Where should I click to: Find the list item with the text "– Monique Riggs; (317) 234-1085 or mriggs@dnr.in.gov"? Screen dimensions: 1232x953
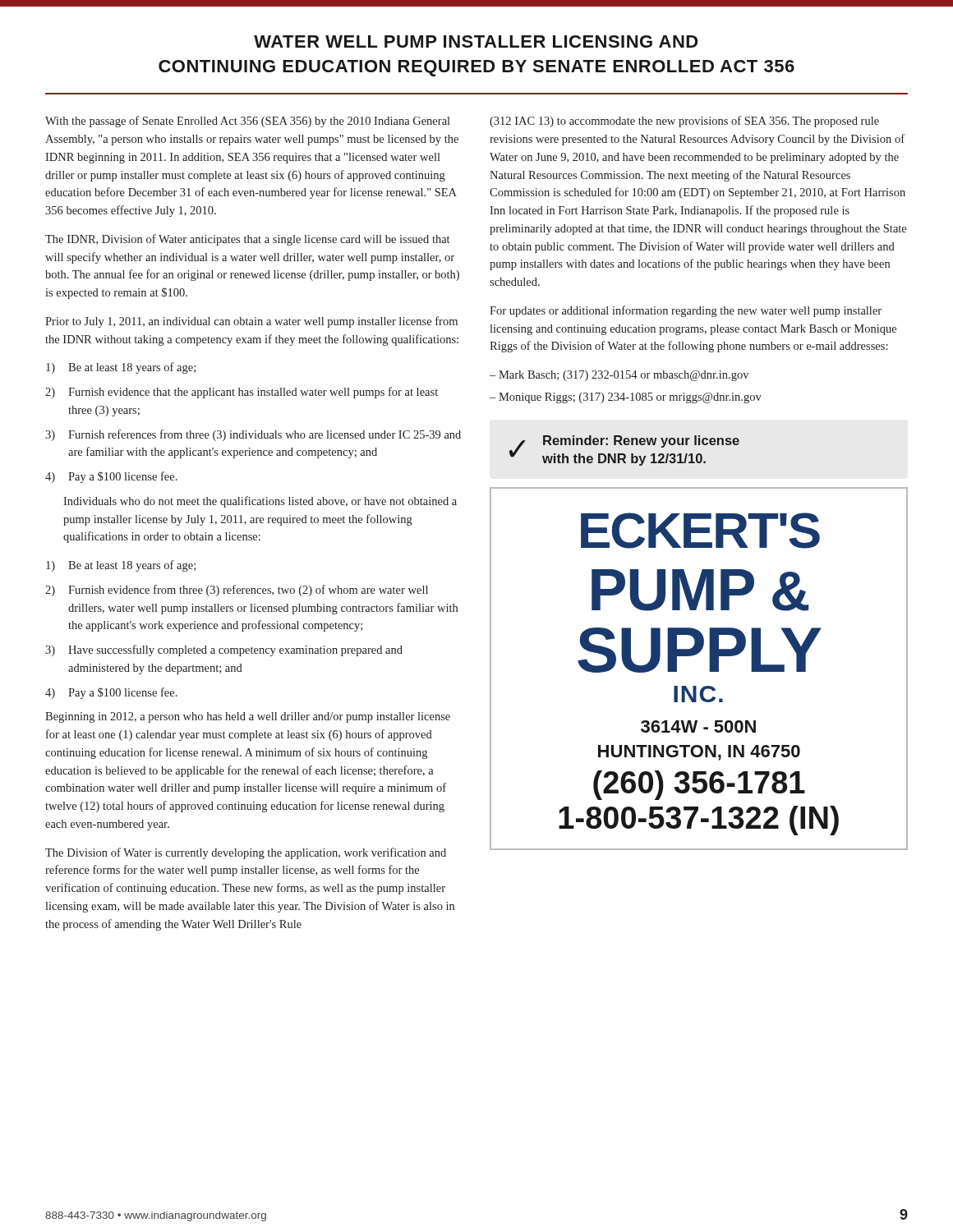[626, 397]
